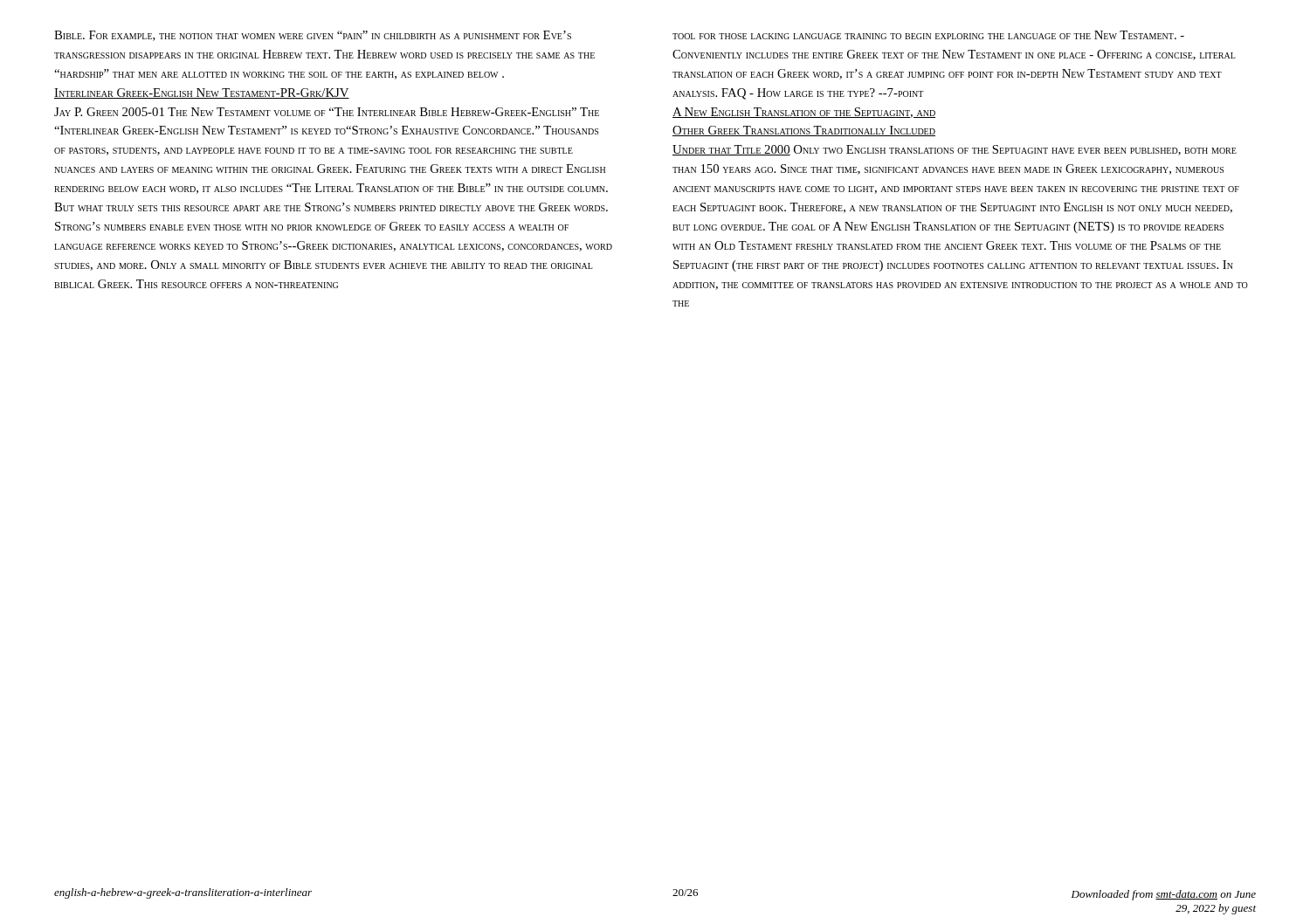Click the passage that begins "Bible. For example, the notion that women"

[x=333, y=159]
